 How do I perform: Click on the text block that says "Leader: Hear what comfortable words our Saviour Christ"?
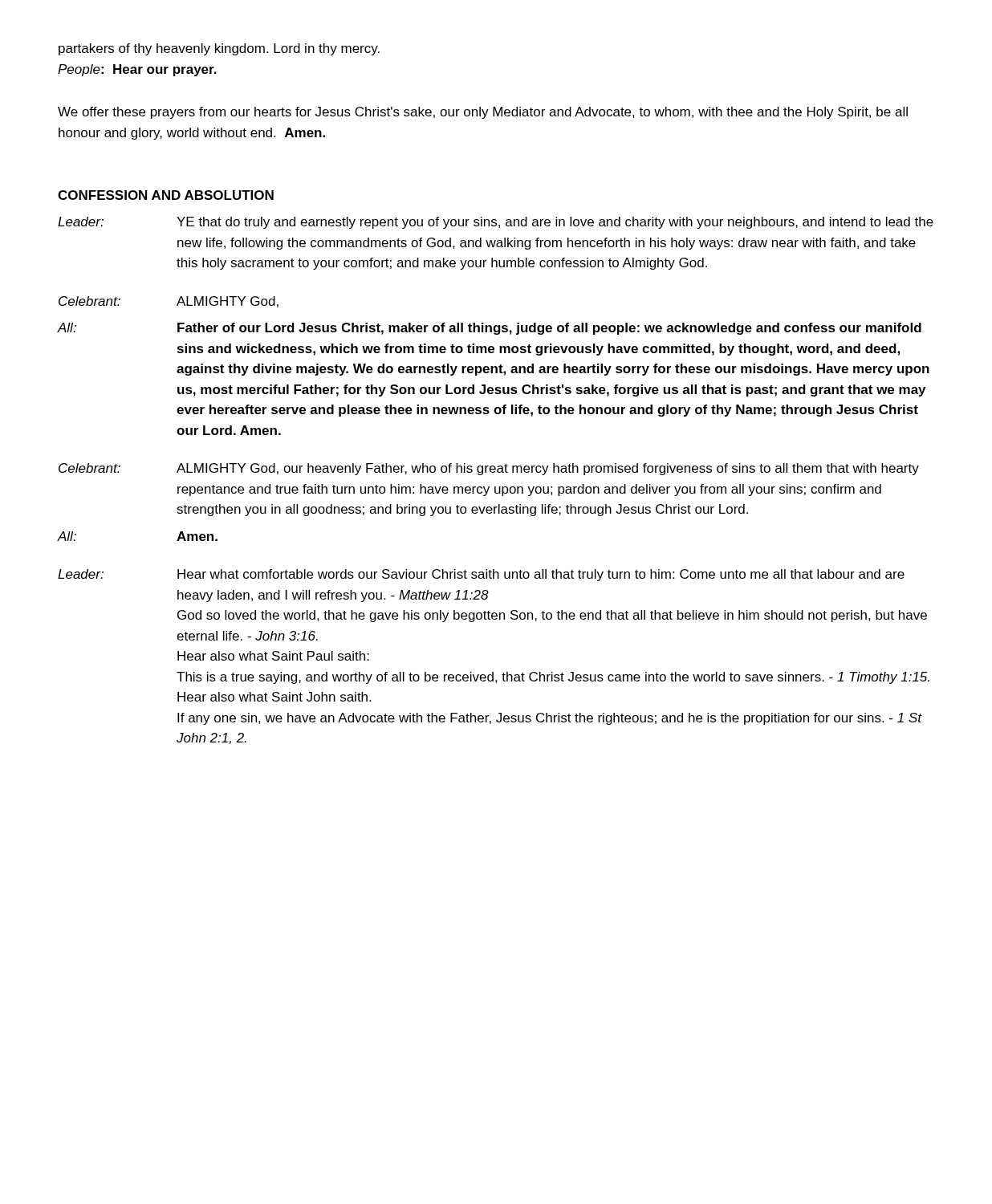481,575
